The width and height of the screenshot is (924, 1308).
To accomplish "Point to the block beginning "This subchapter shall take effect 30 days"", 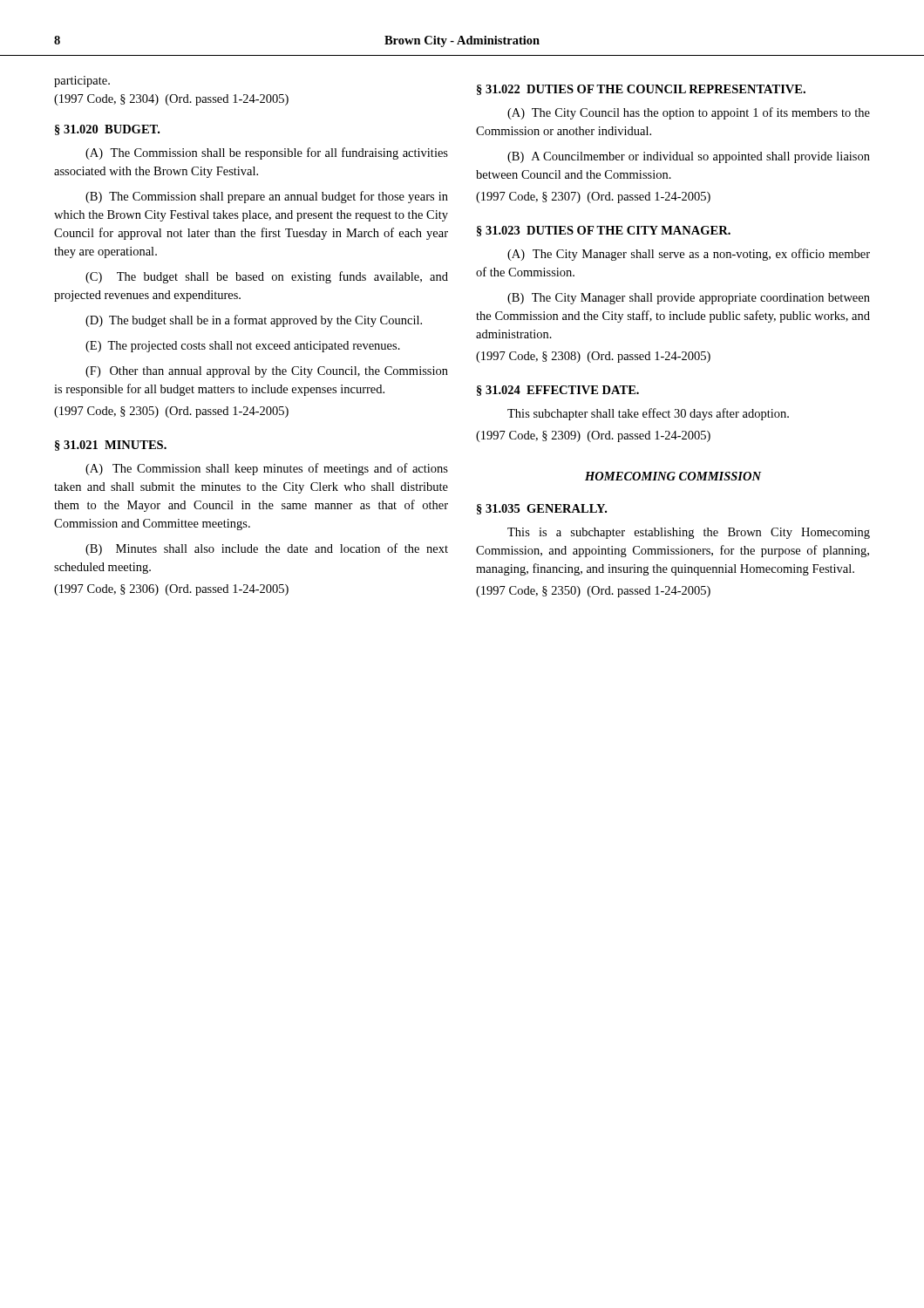I will pyautogui.click(x=673, y=425).
